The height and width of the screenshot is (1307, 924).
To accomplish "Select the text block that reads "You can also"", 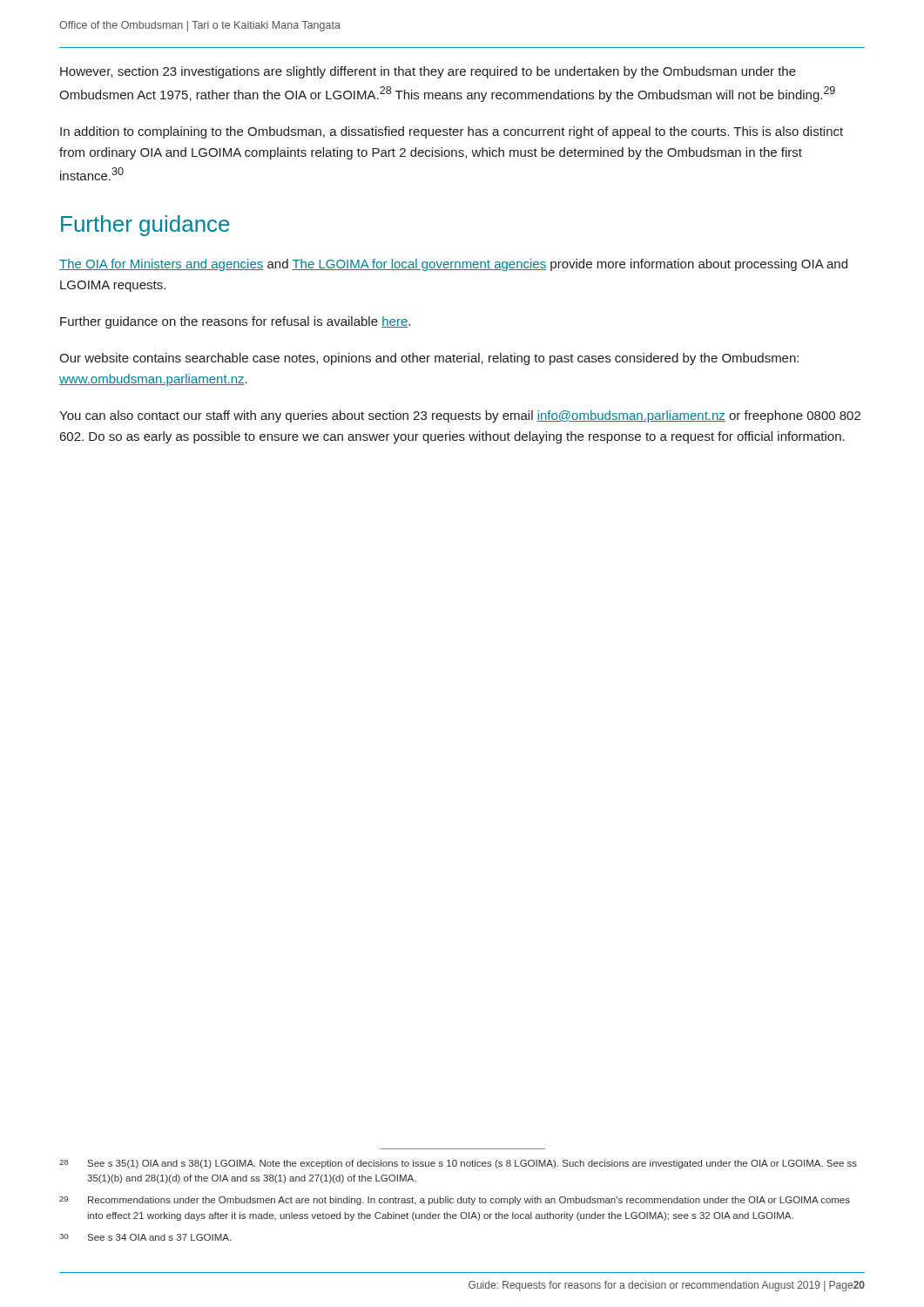I will click(x=460, y=426).
